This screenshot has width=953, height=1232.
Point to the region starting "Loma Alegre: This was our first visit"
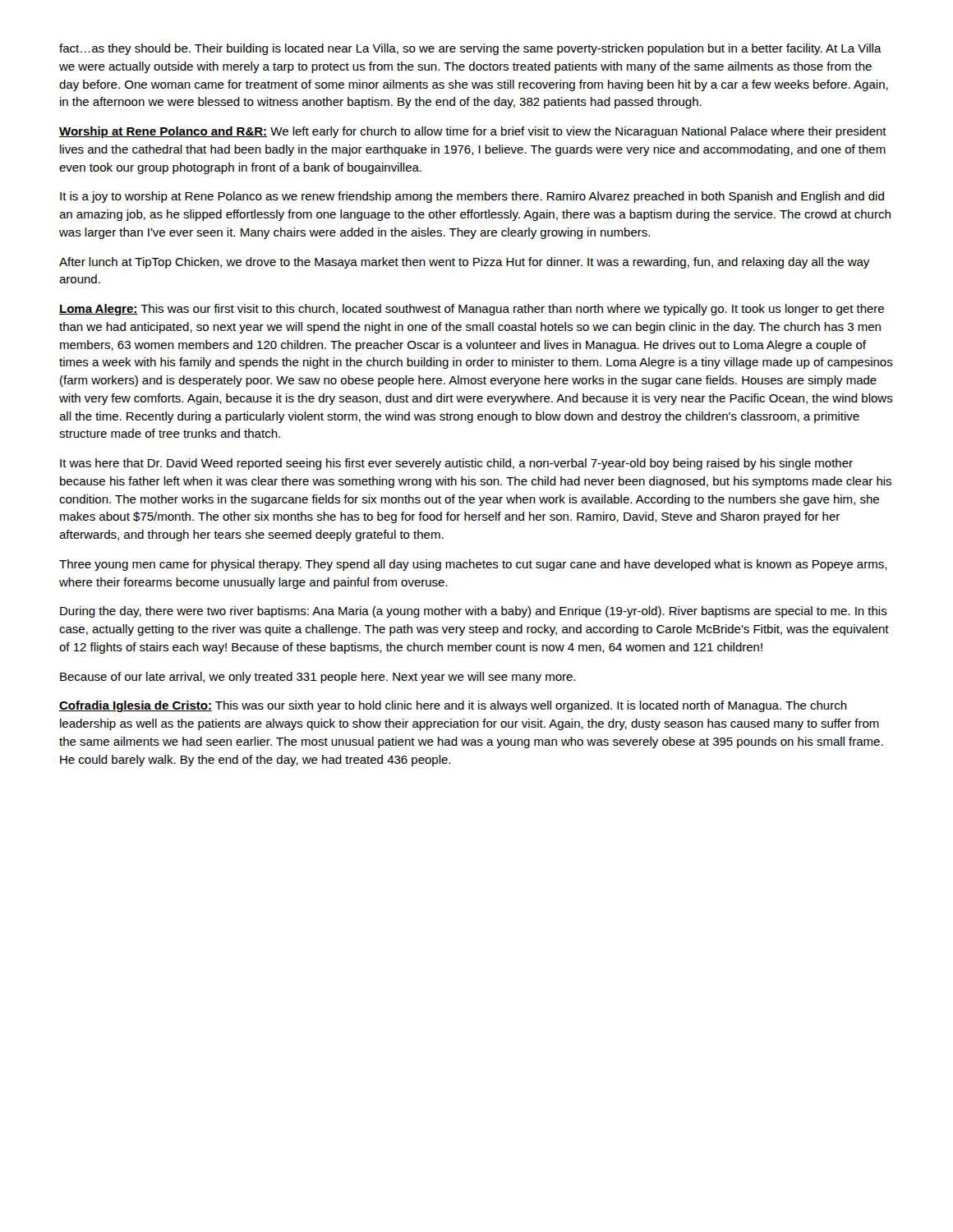pos(476,371)
